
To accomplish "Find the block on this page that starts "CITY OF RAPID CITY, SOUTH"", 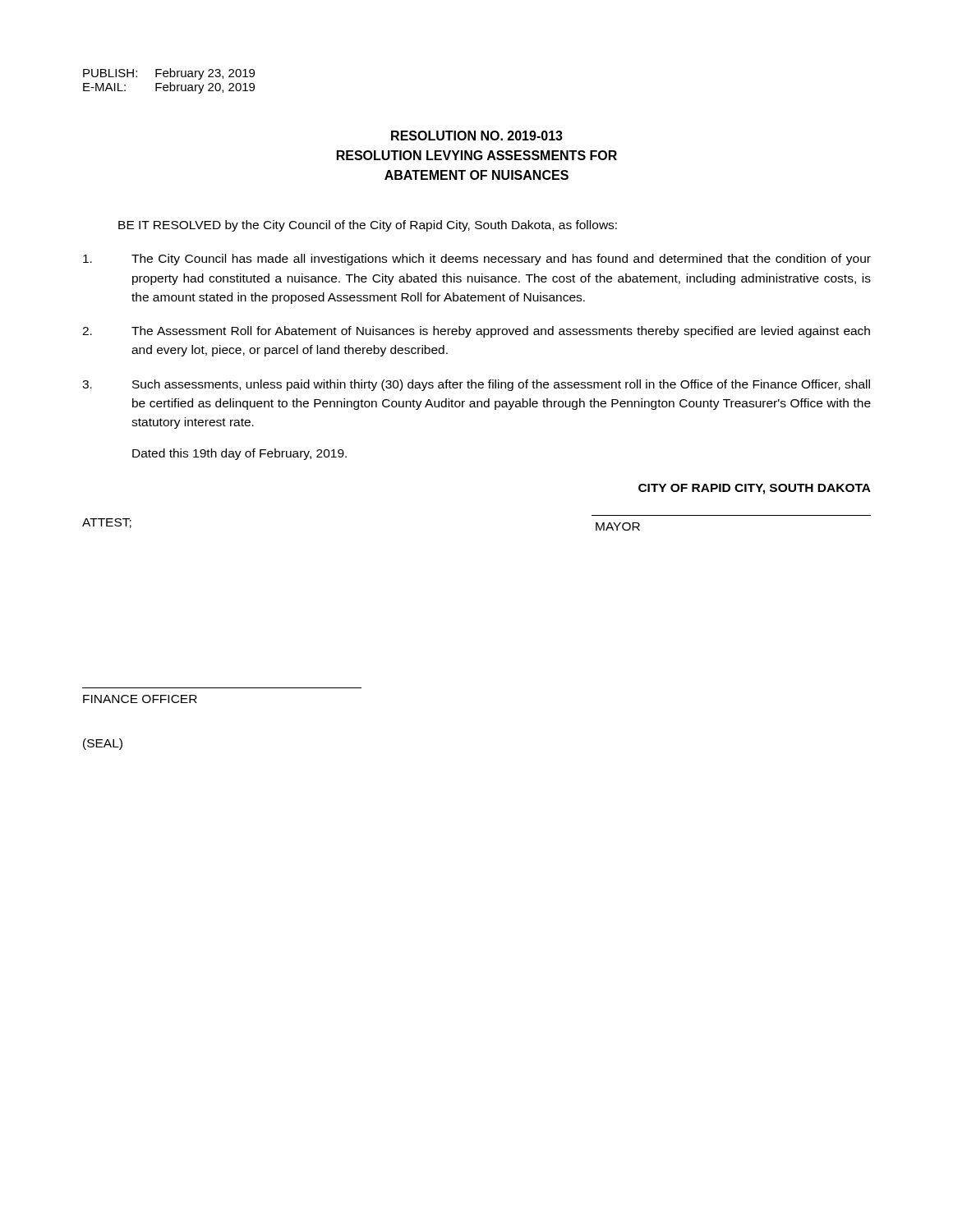I will point(754,488).
